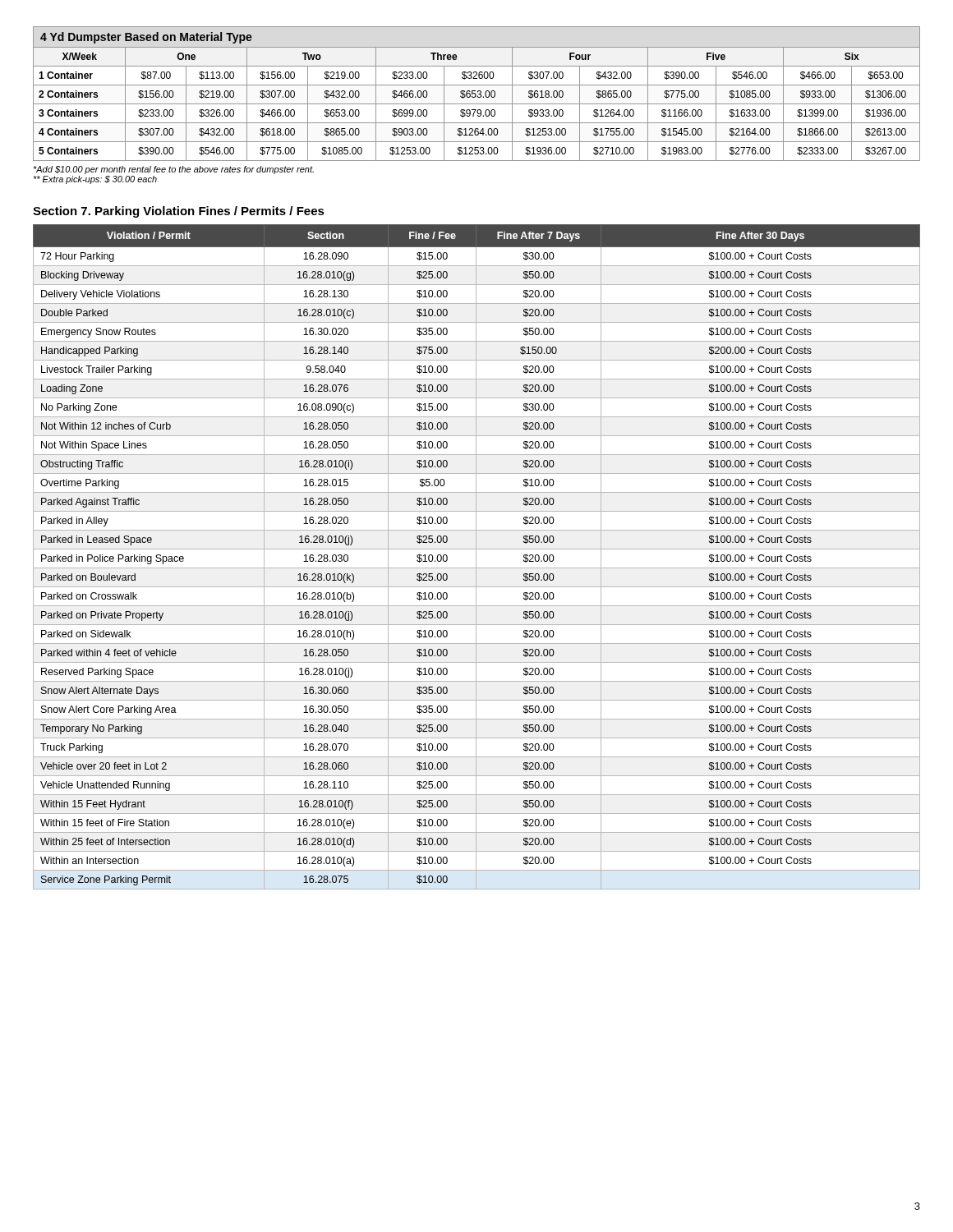
Task: Navigate to the passage starting "Section 7. Parking Violation Fines / Permits /"
Action: (179, 211)
